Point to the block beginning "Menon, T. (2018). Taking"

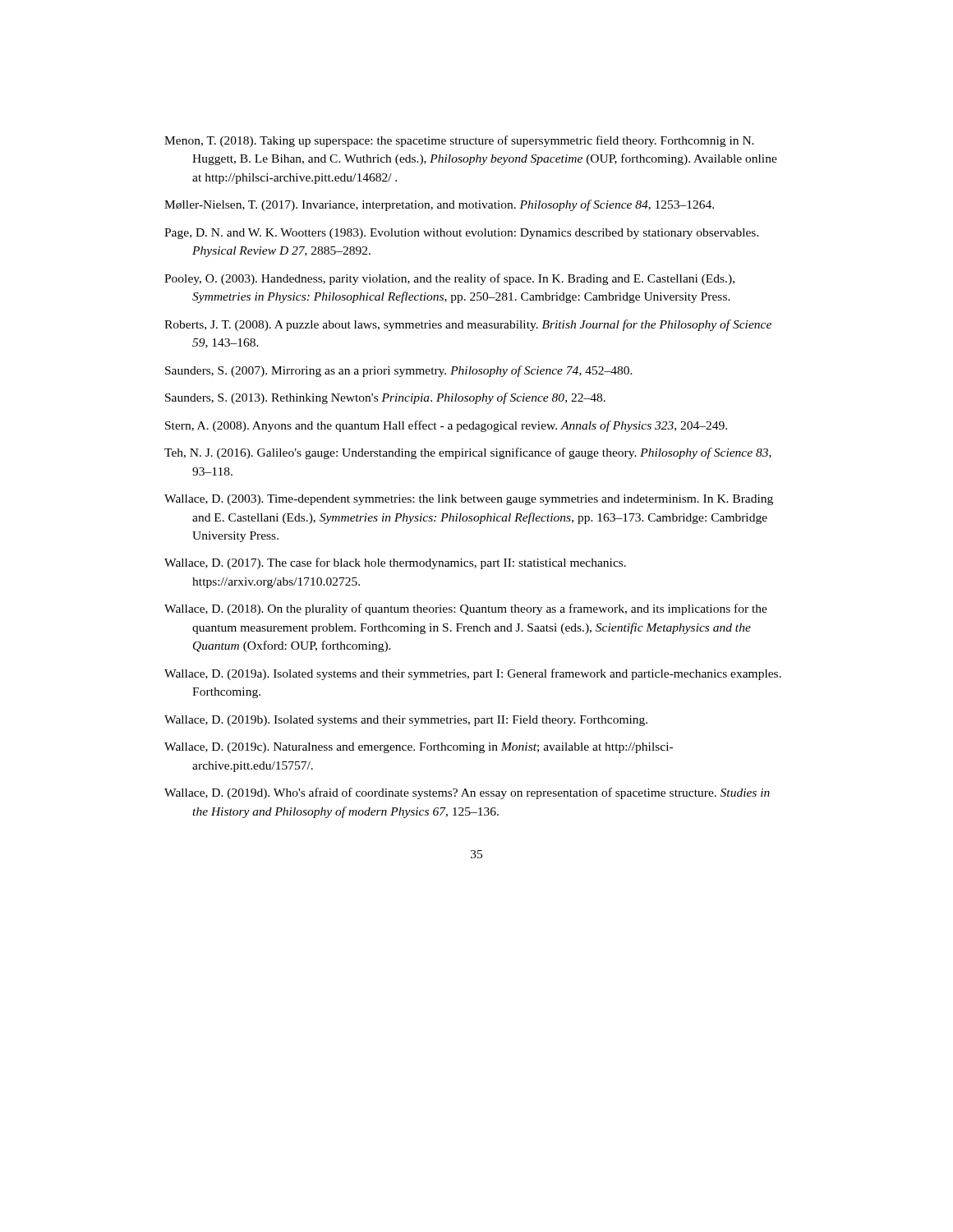point(471,158)
